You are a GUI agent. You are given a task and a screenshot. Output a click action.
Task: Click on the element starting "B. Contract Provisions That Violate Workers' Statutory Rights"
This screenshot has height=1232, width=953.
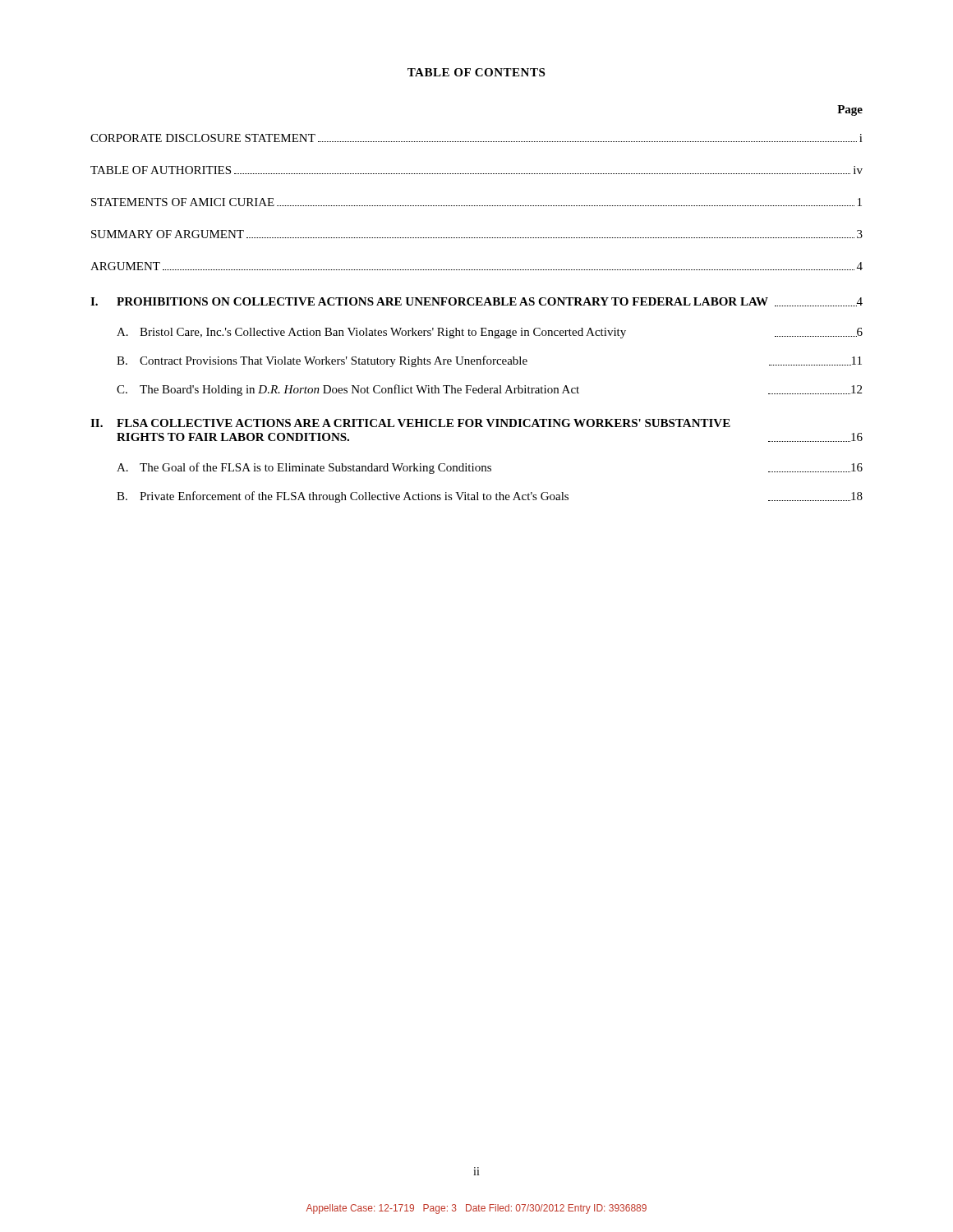pos(490,361)
